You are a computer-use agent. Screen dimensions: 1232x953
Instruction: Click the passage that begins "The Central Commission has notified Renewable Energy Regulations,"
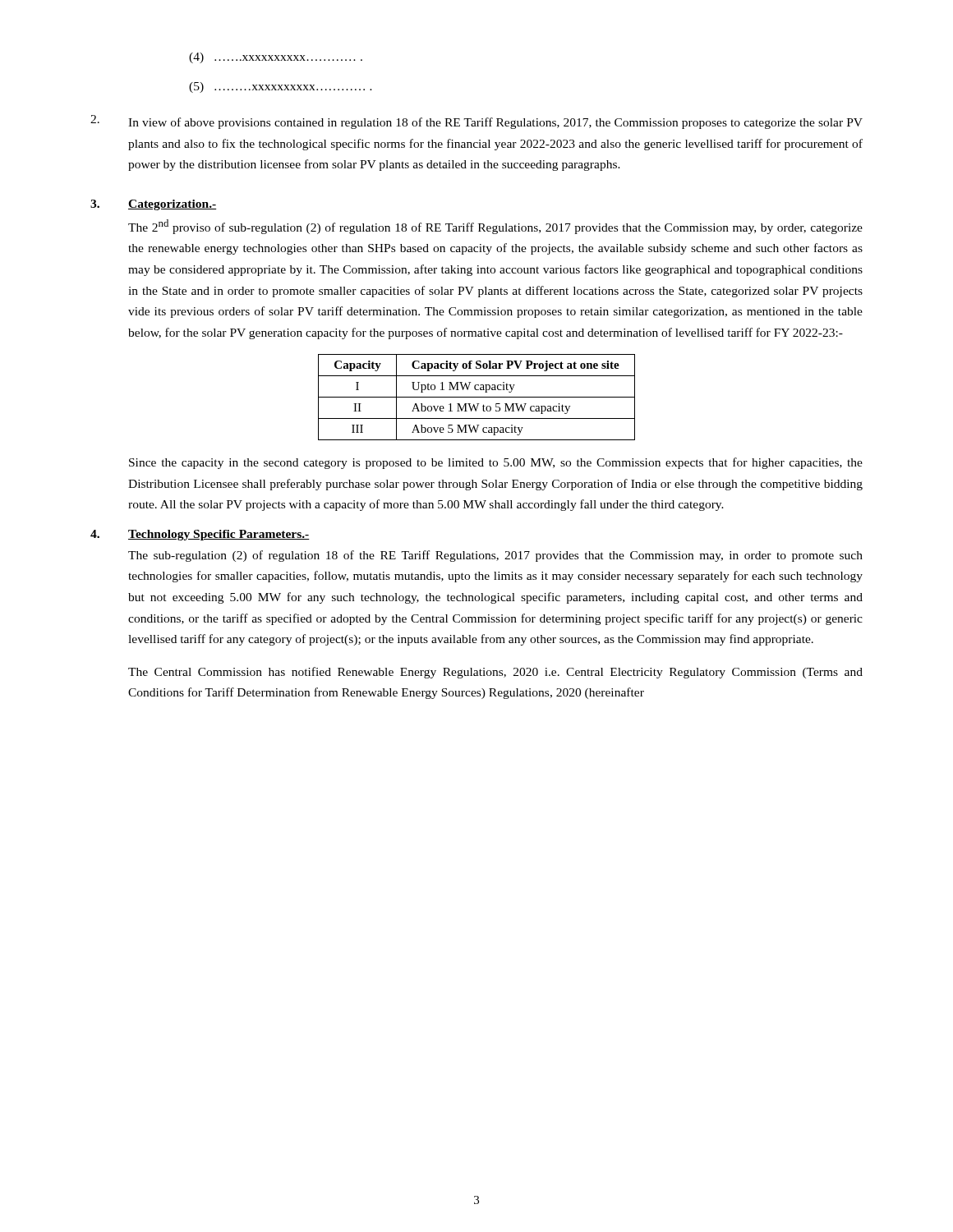pyautogui.click(x=495, y=682)
